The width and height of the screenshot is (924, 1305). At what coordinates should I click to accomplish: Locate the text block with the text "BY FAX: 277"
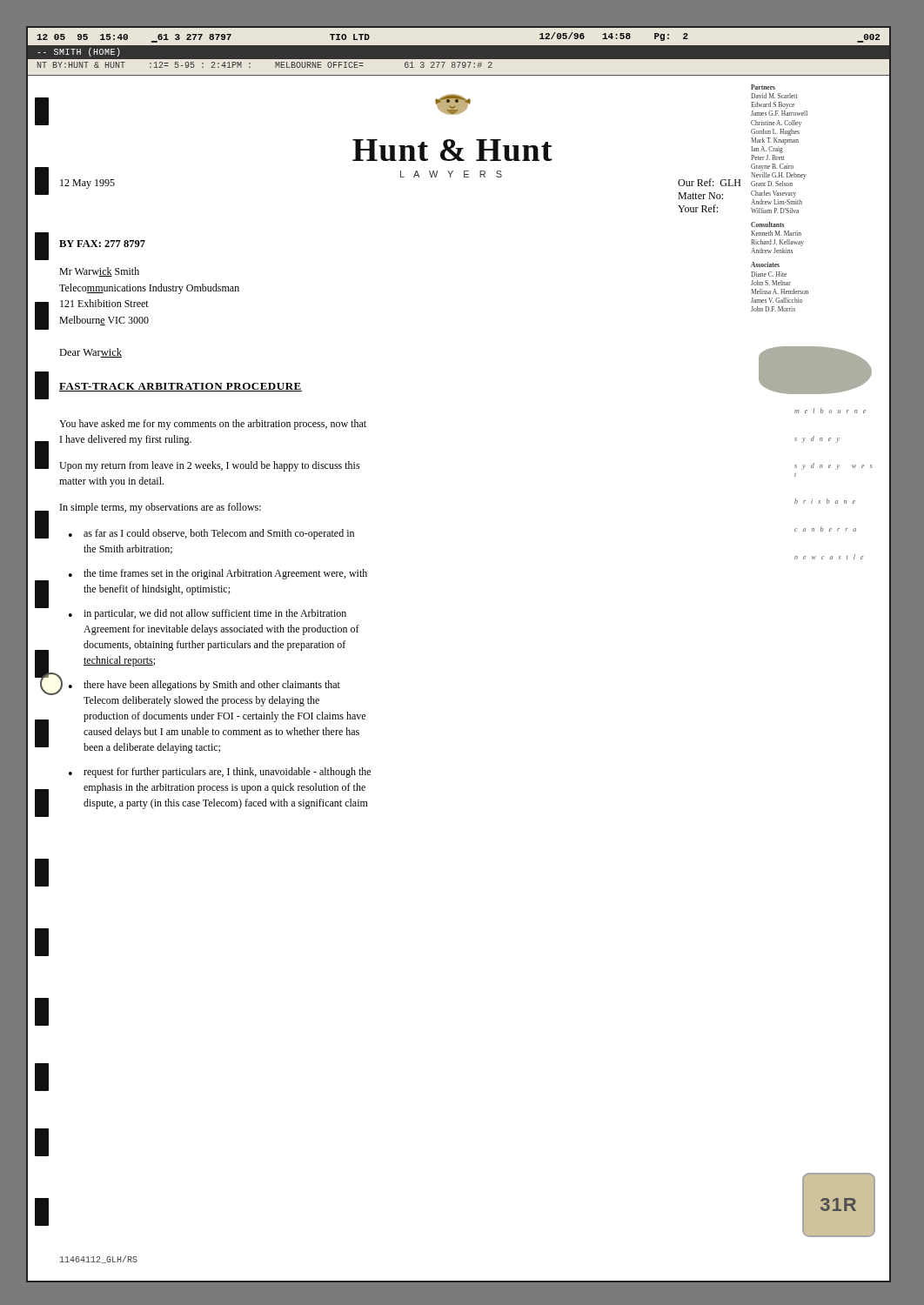pos(102,244)
